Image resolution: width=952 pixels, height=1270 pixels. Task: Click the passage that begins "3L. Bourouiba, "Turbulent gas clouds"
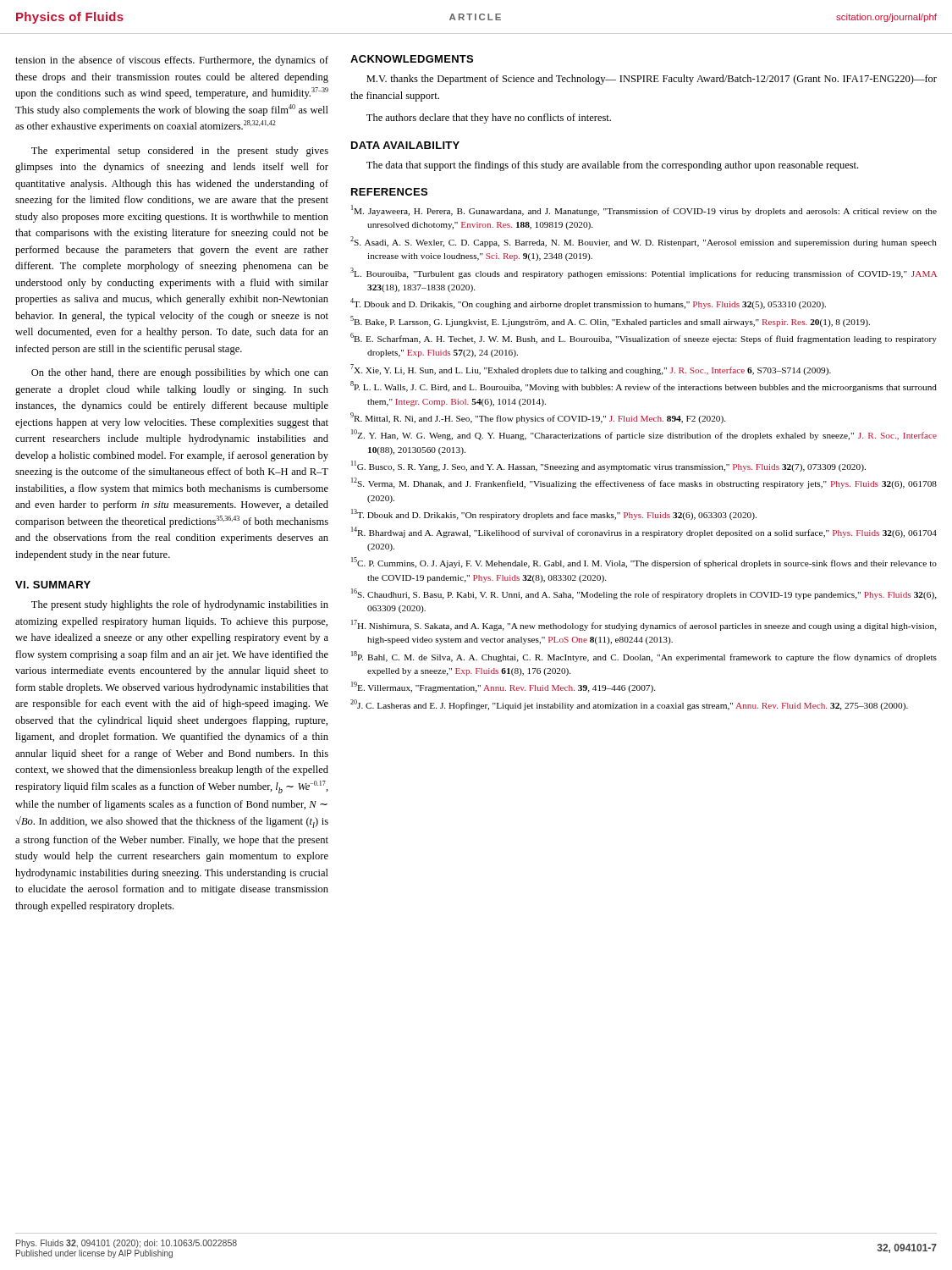coord(644,279)
